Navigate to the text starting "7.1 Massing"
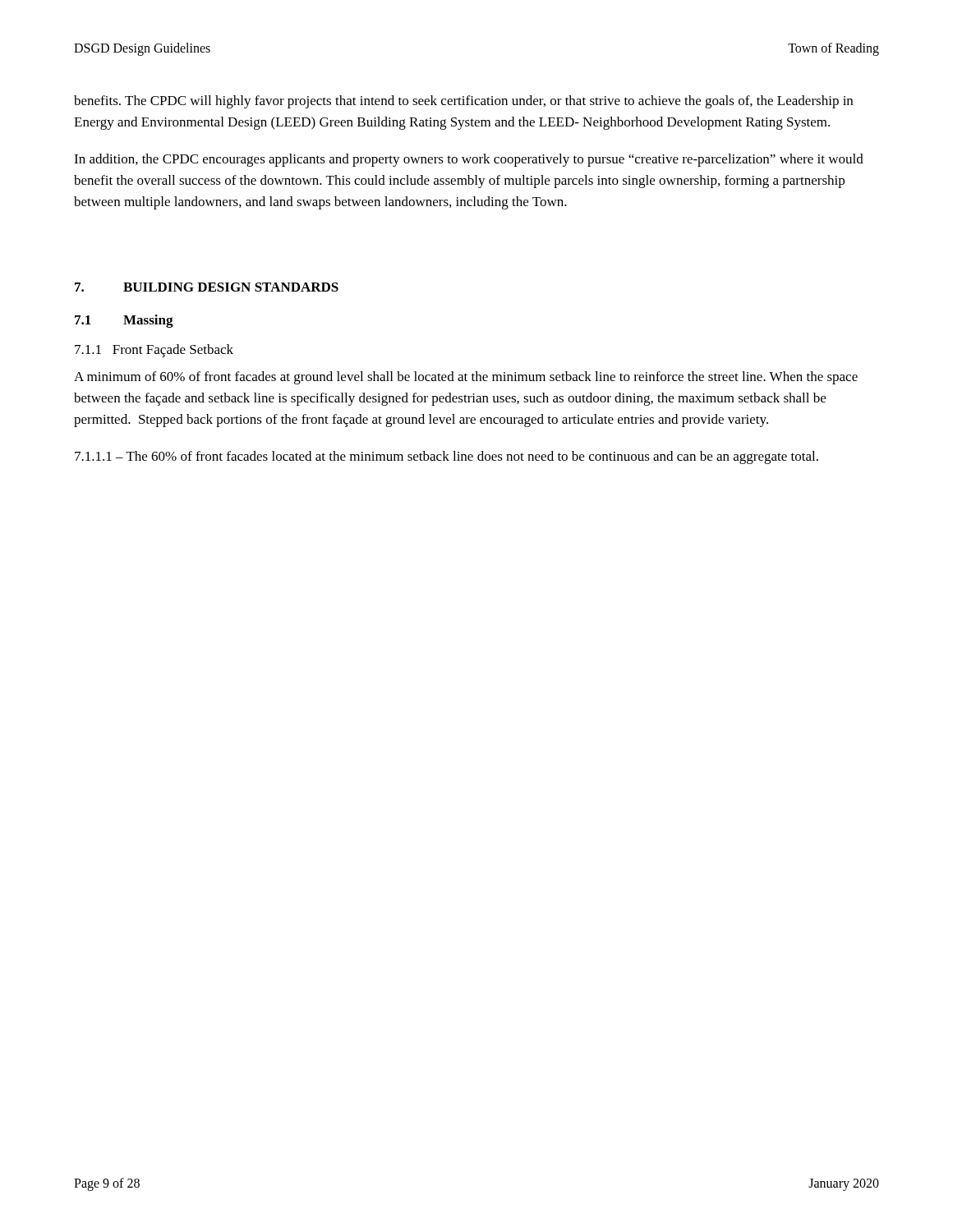This screenshot has height=1232, width=953. (123, 320)
